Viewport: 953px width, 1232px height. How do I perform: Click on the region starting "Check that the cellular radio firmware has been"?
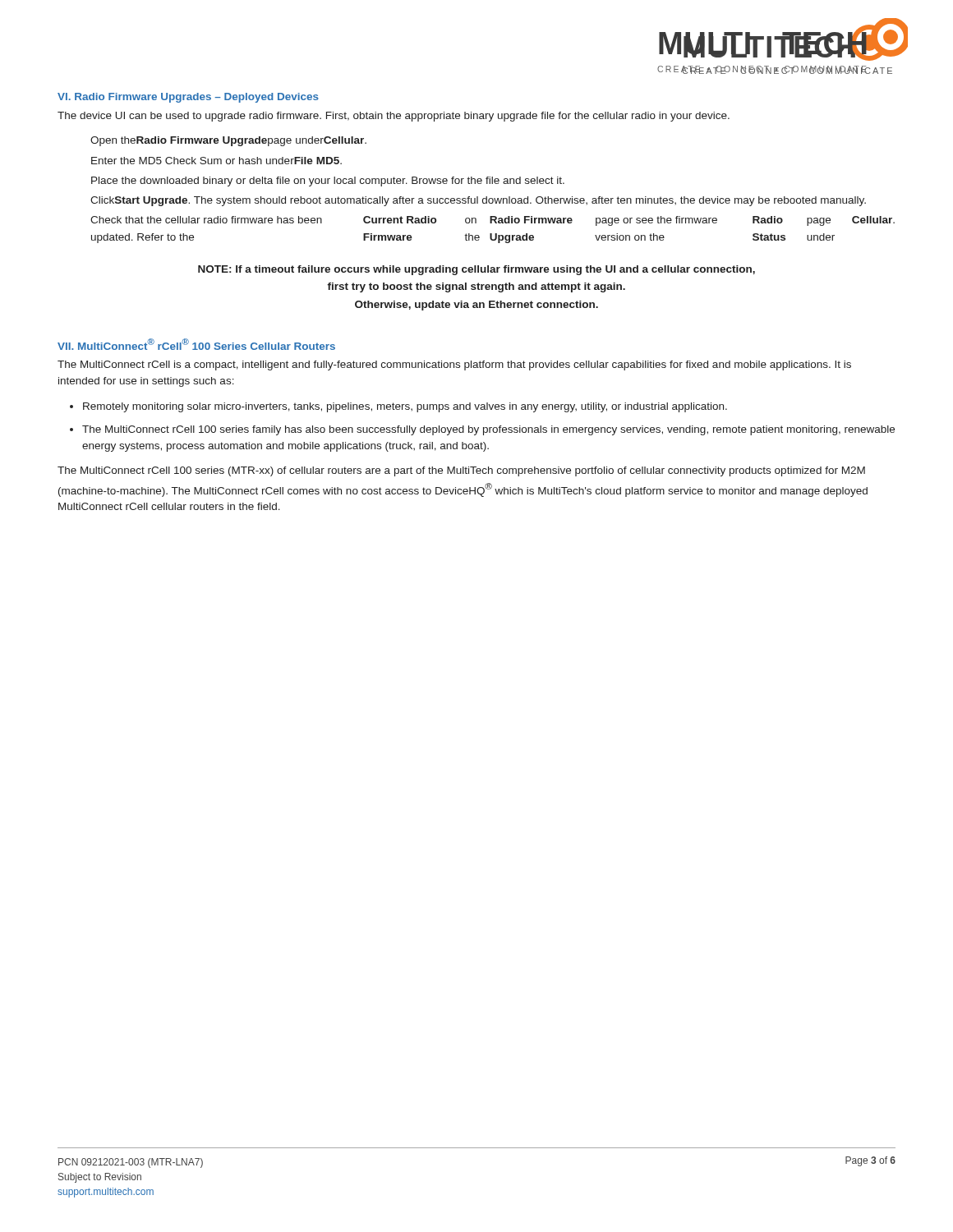[x=493, y=229]
